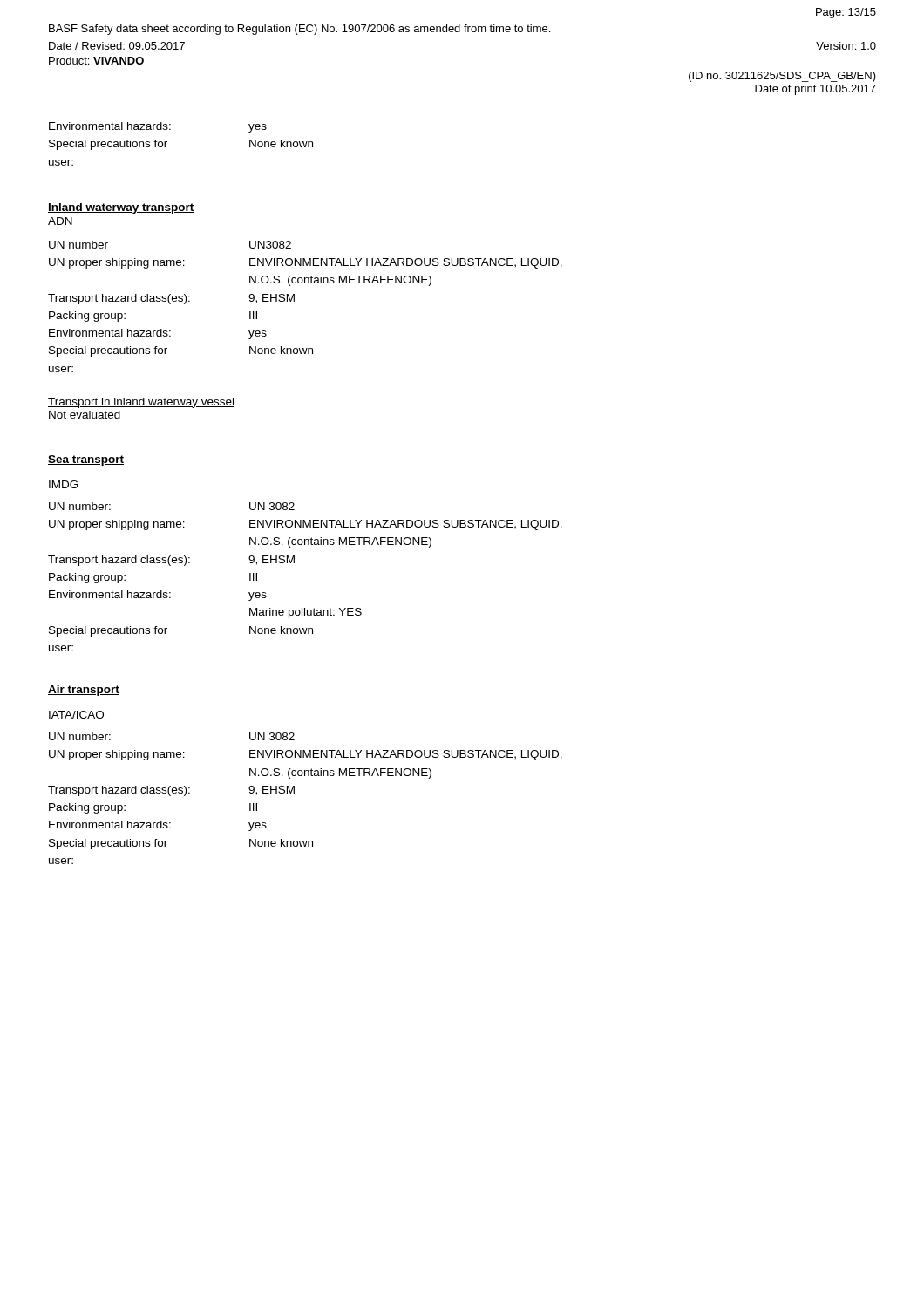The width and height of the screenshot is (924, 1308).
Task: Find "Air transport" on this page
Action: click(x=84, y=689)
